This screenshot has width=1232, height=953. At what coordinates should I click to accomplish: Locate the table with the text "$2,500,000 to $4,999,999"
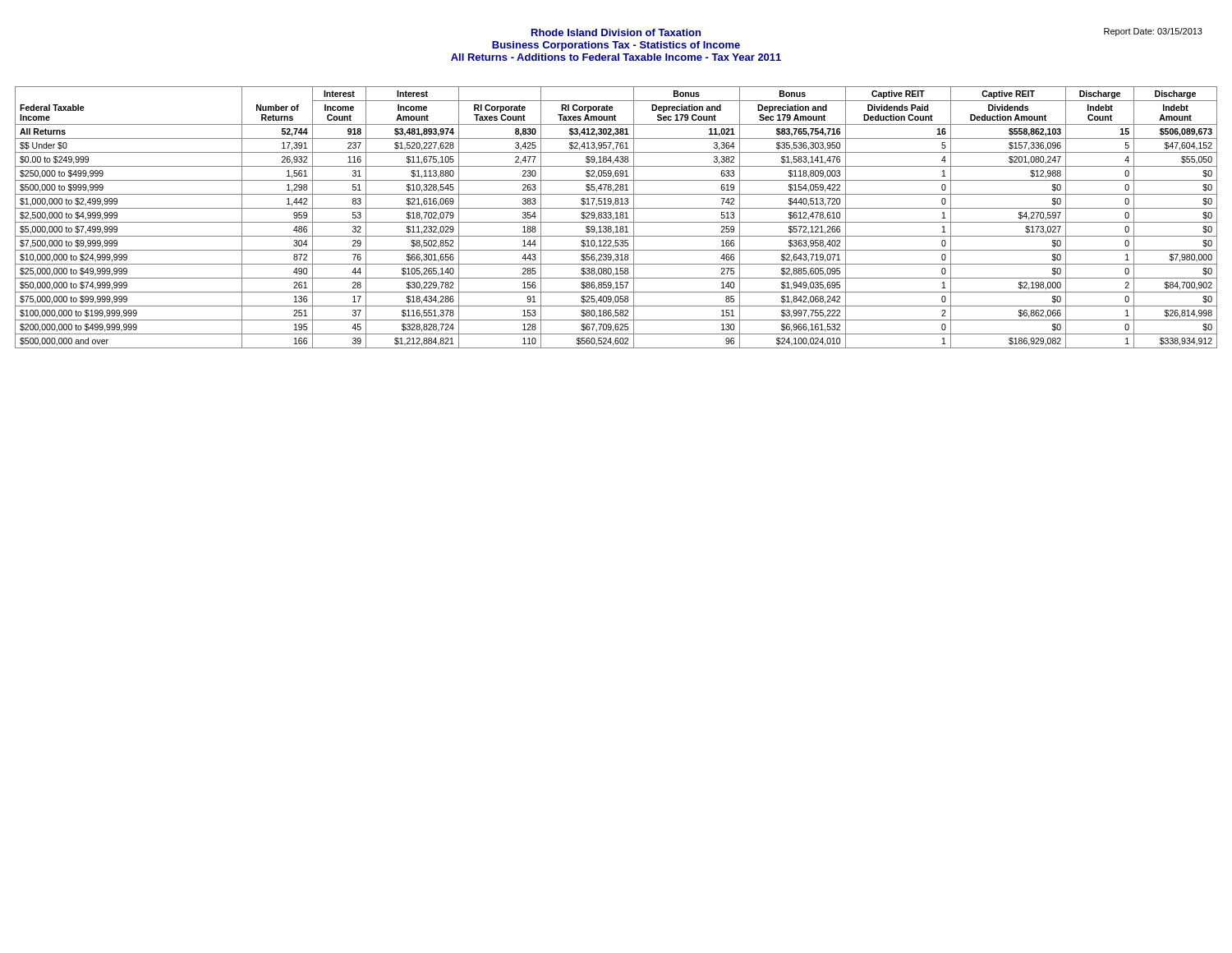(616, 217)
